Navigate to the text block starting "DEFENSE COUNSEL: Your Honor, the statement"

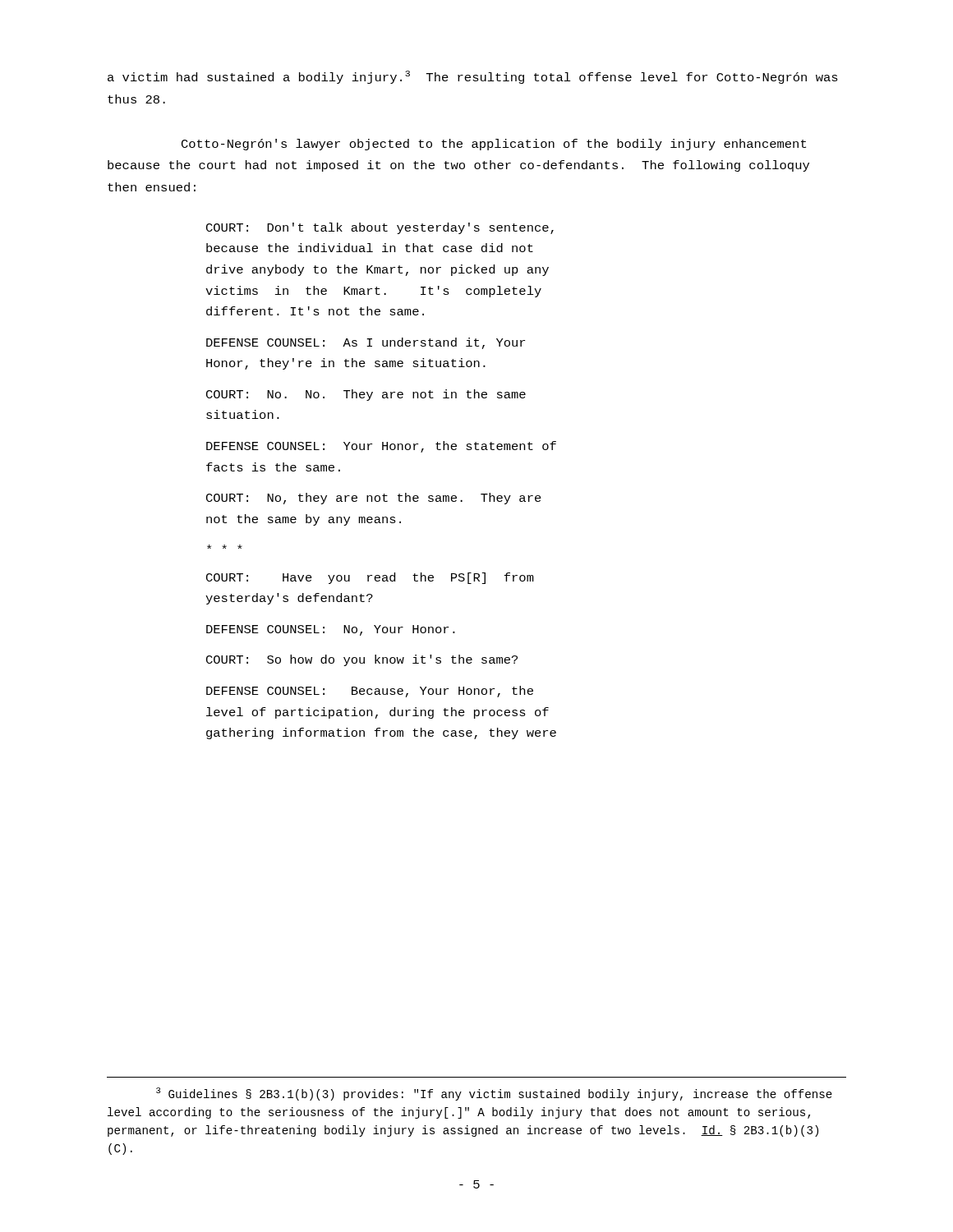(x=501, y=458)
